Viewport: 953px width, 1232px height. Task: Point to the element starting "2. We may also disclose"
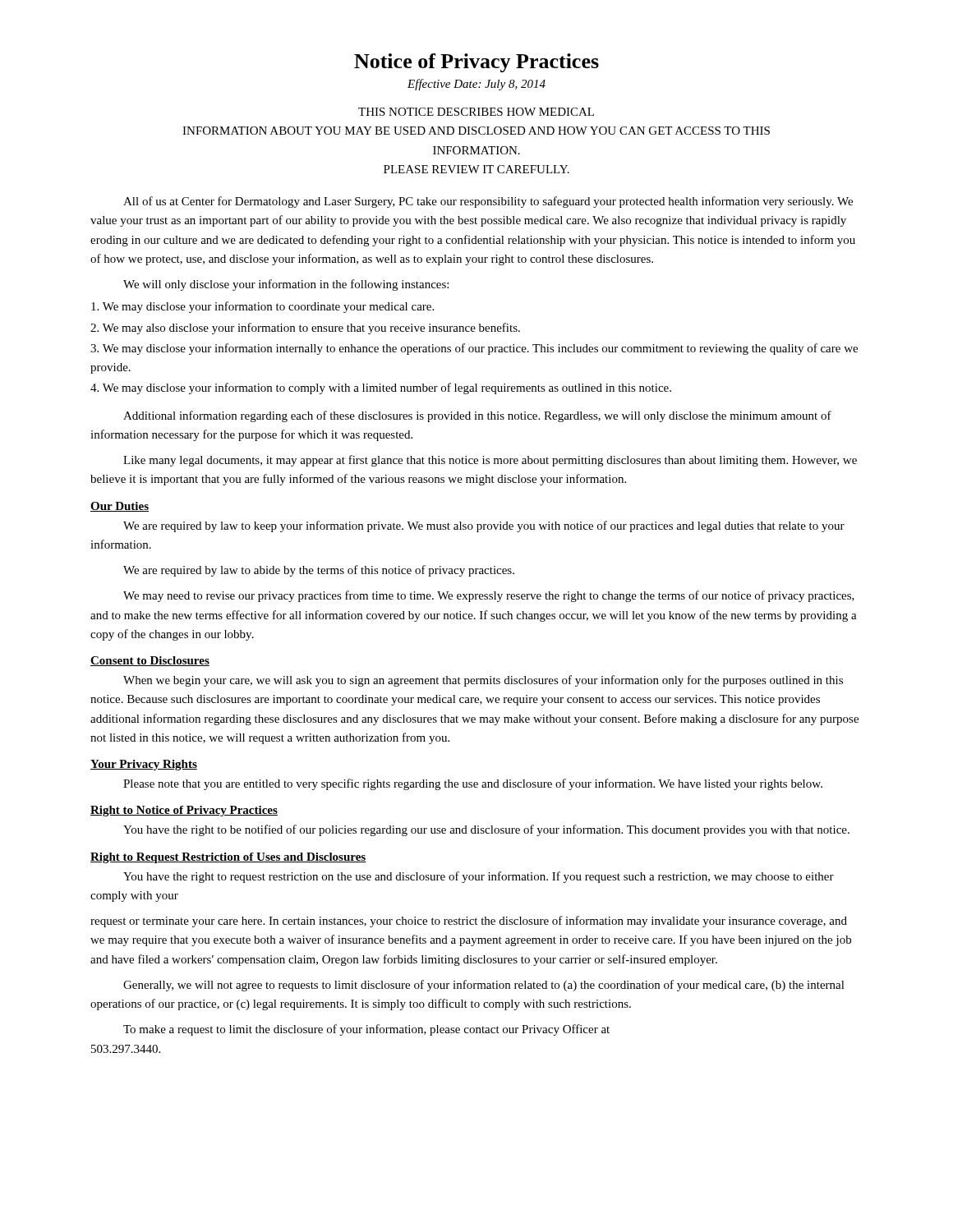tap(306, 327)
